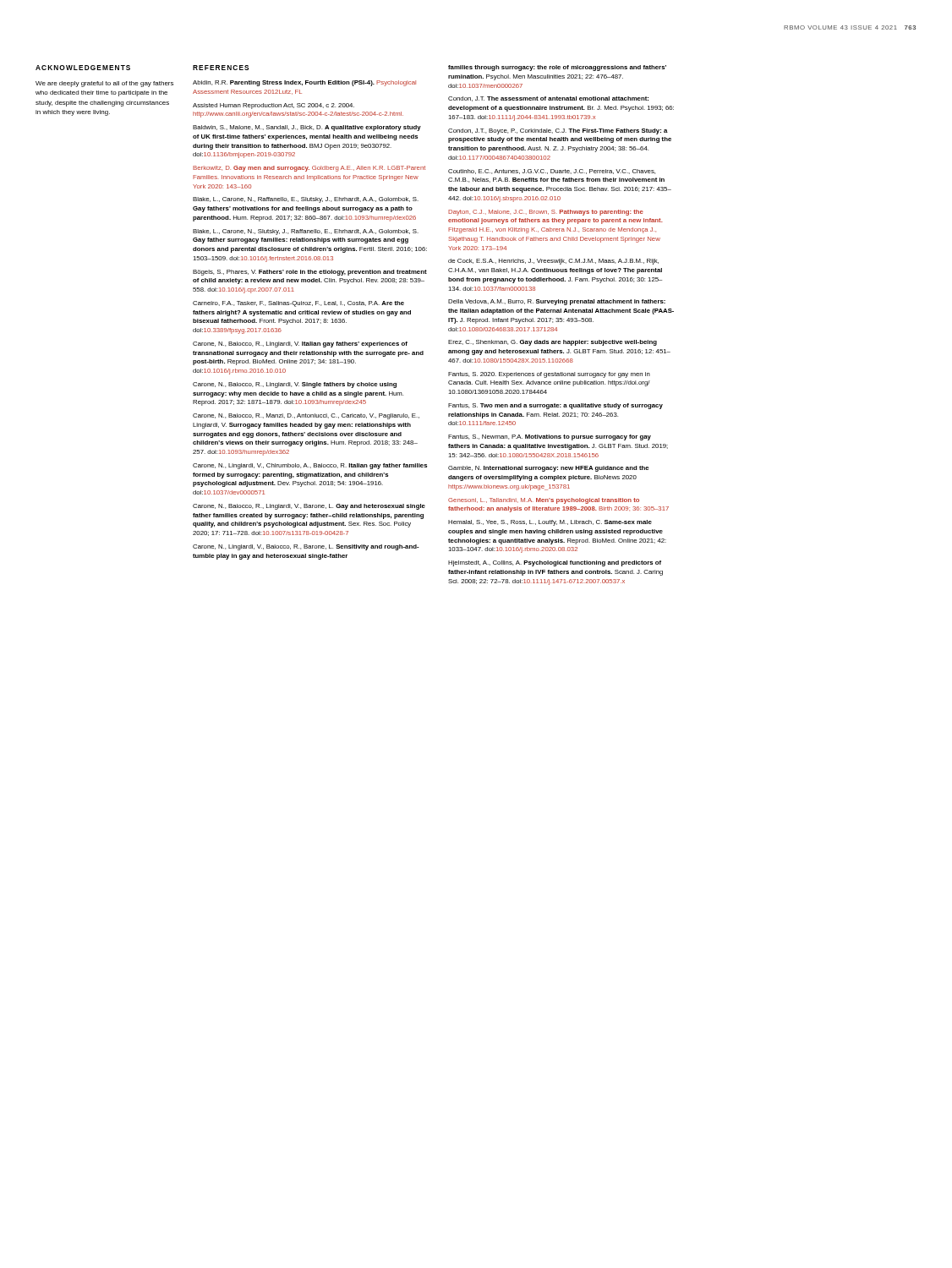Point to the block beginning "Fantus, S. Two men and a surrogate:"
Viewport: 952px width, 1268px height.
click(555, 414)
